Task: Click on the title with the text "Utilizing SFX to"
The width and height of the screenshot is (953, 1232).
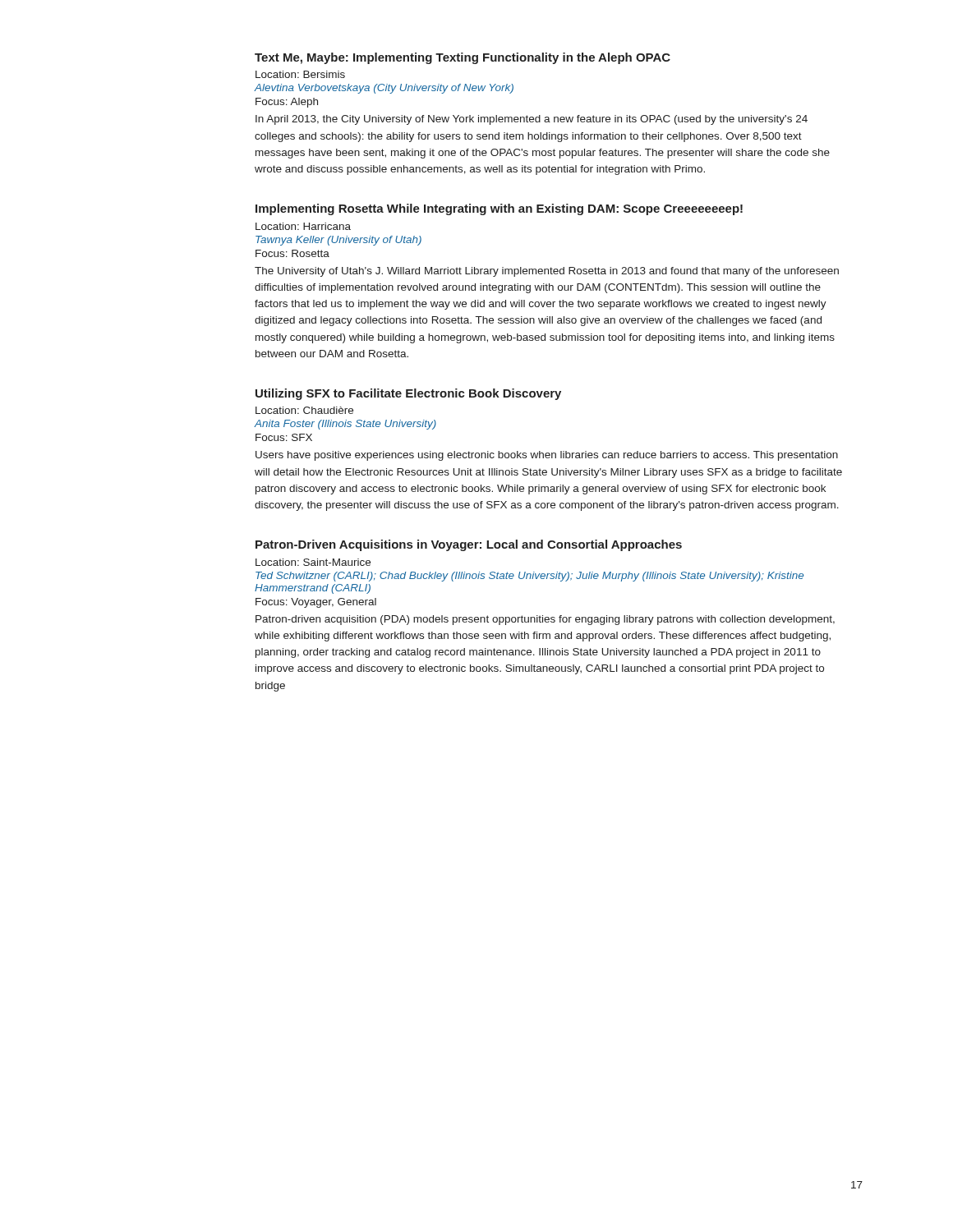Action: point(408,393)
